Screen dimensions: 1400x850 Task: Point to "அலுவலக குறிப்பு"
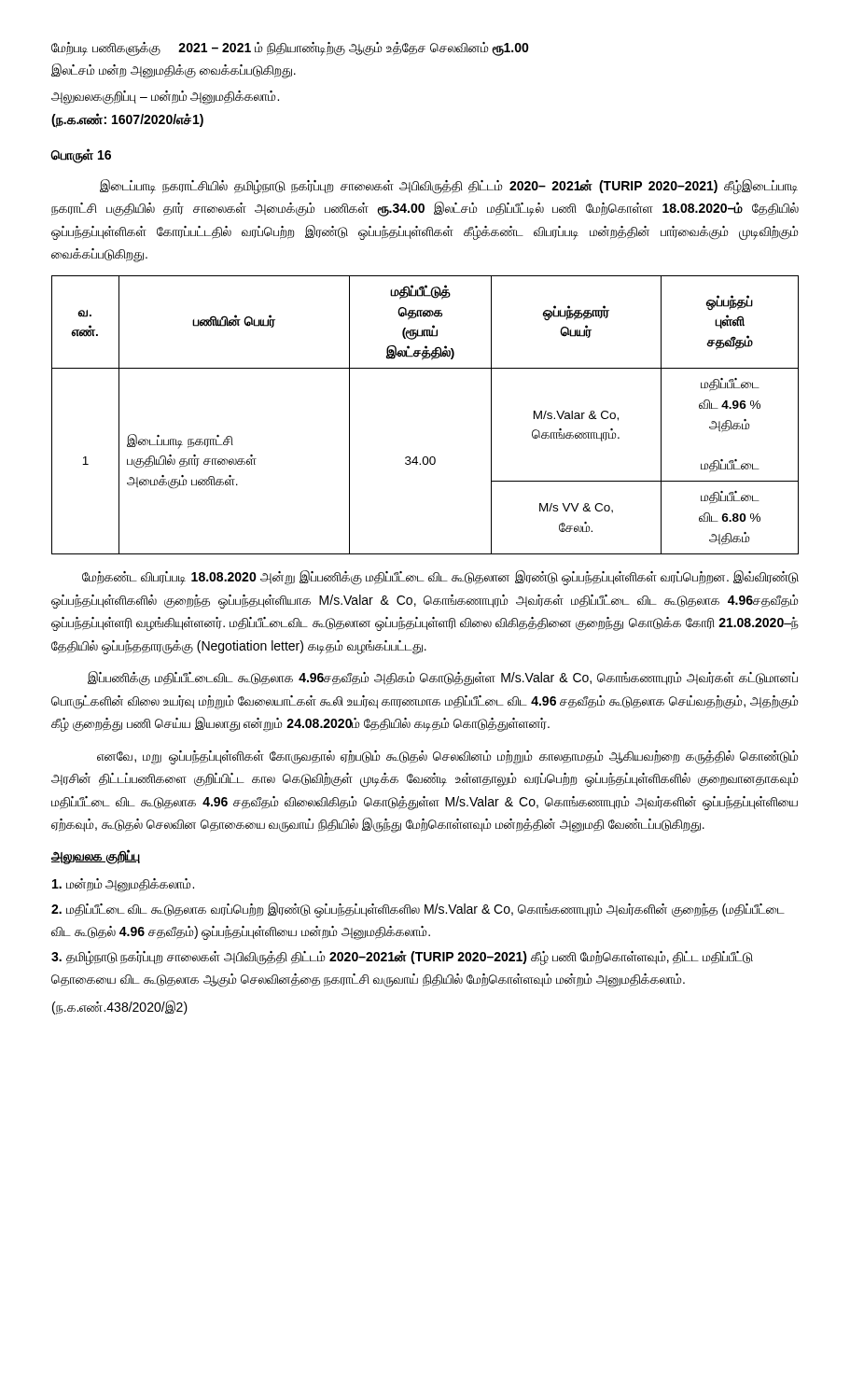click(x=96, y=855)
